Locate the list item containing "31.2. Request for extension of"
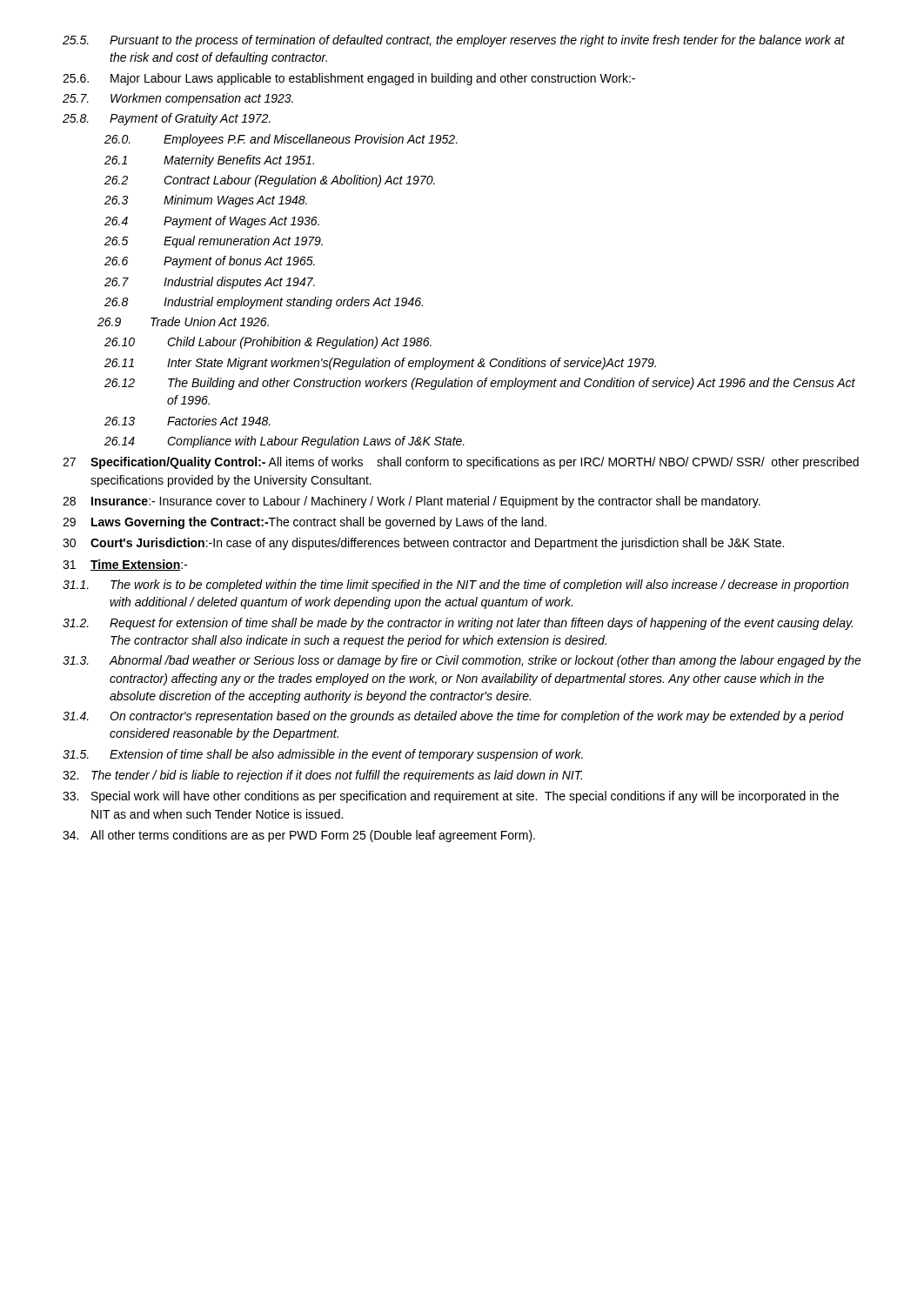Image resolution: width=924 pixels, height=1305 pixels. coord(462,632)
